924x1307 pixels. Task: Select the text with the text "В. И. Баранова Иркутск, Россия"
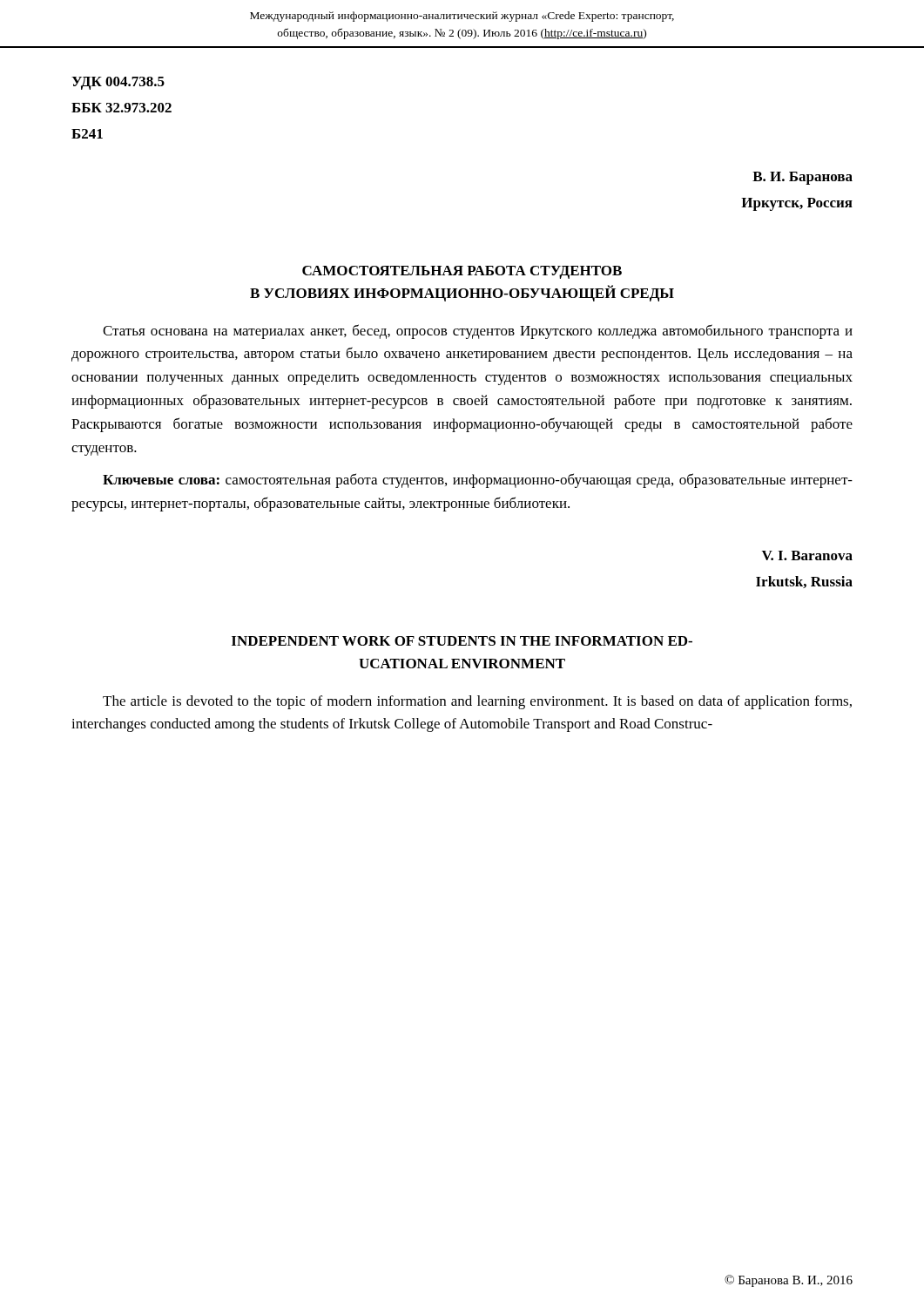pos(797,190)
